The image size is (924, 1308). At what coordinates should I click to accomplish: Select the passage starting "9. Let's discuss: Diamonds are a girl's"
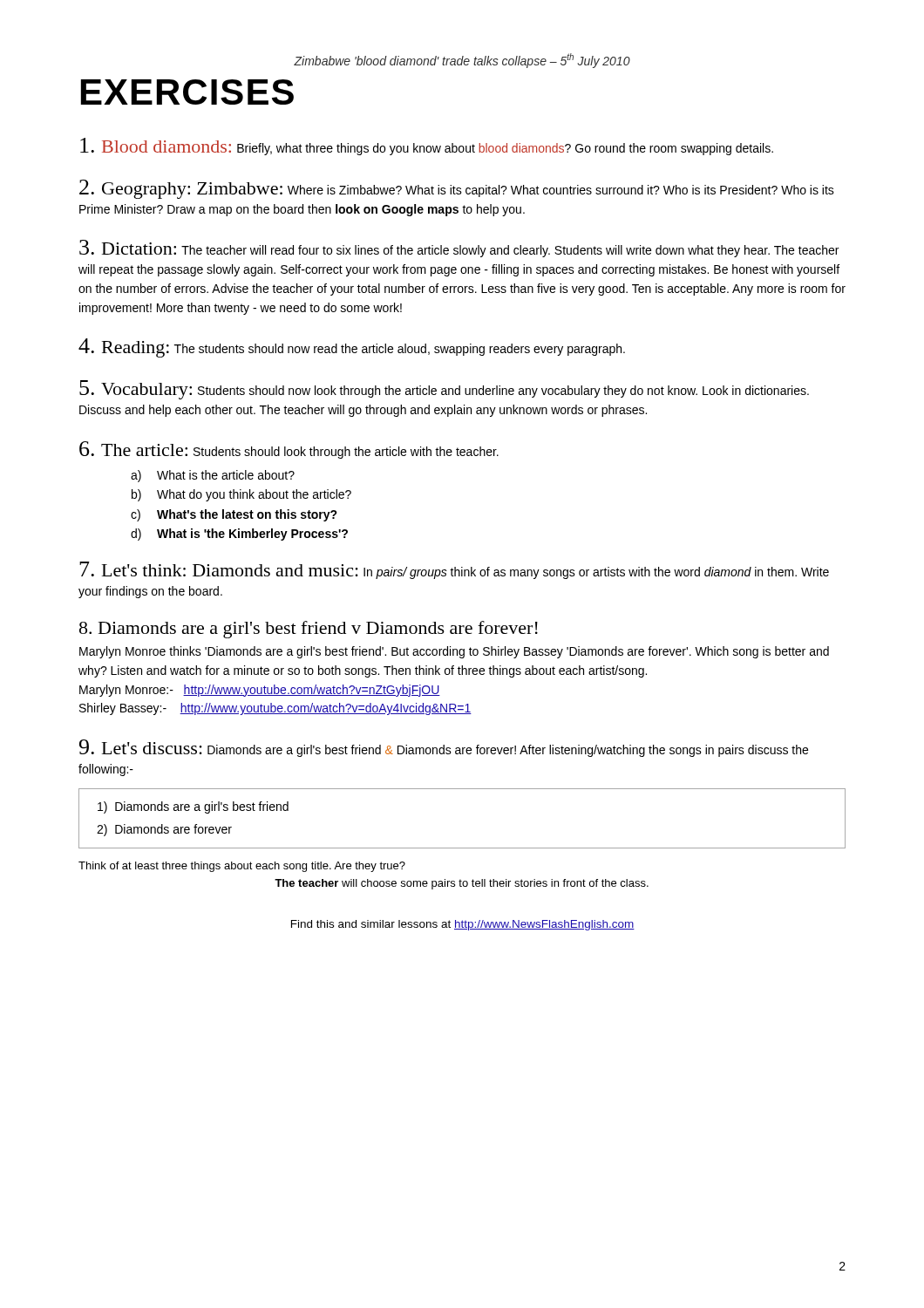click(x=444, y=755)
